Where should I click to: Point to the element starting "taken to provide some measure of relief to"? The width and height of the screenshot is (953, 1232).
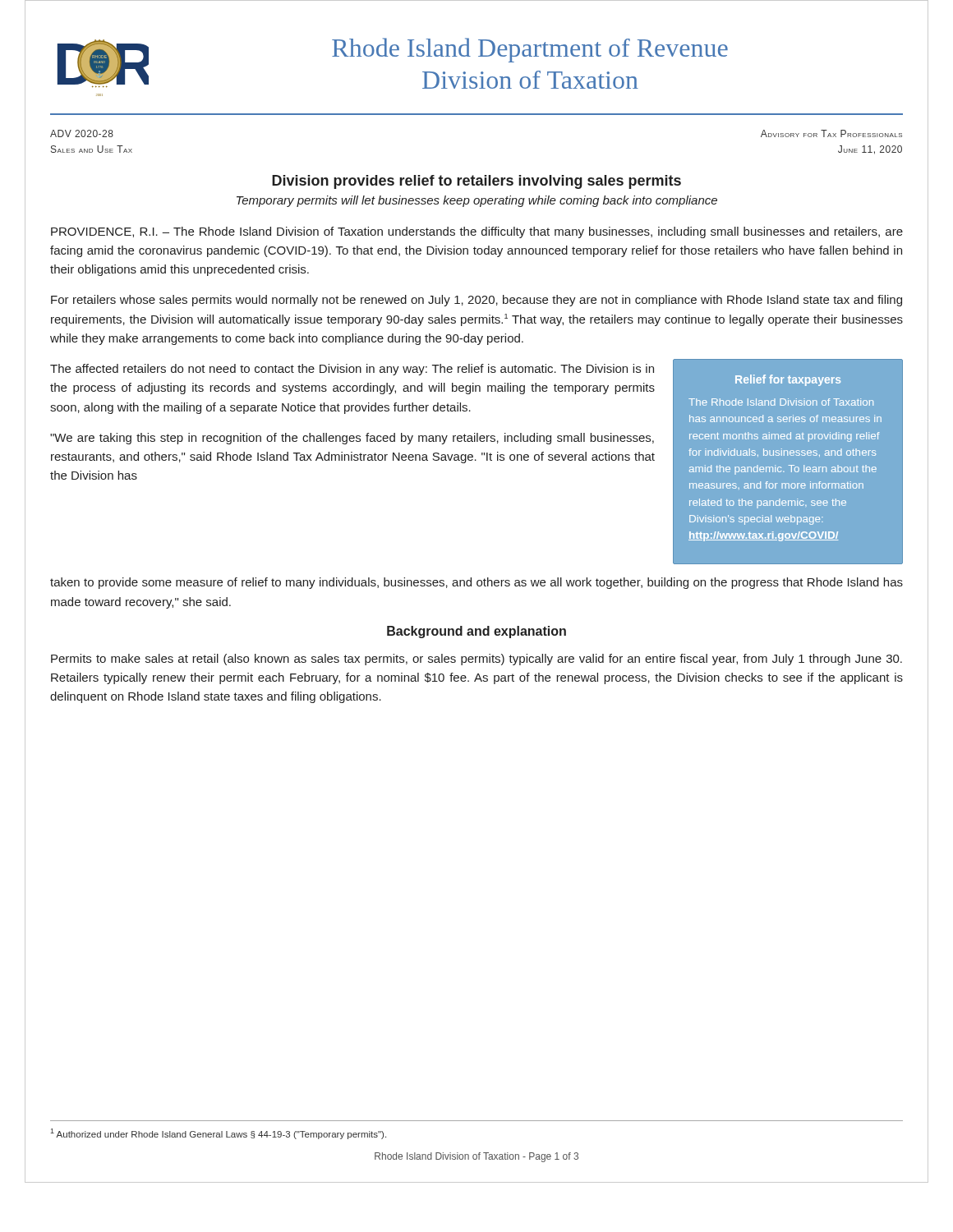click(476, 592)
